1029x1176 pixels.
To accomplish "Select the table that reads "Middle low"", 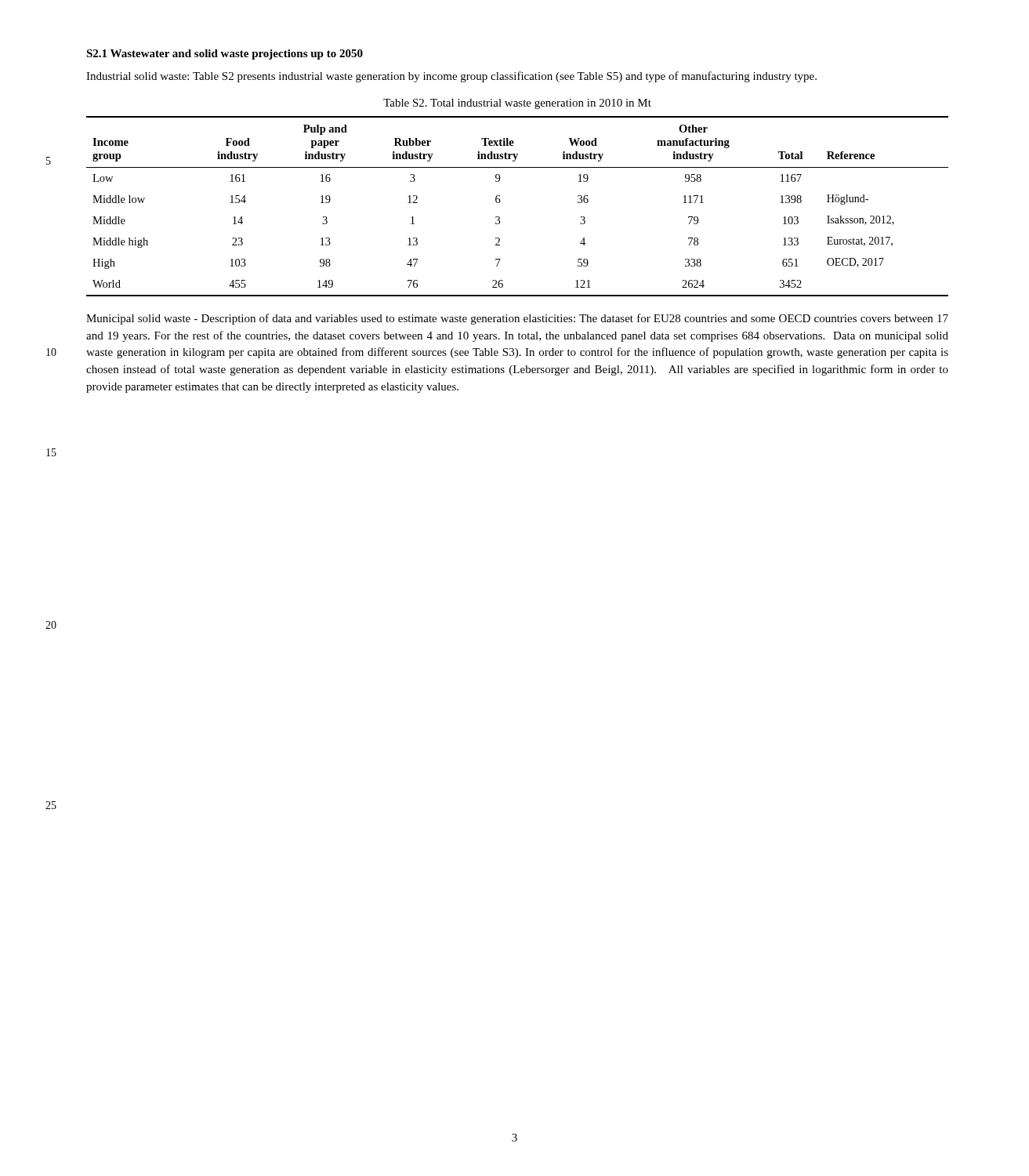I will coord(517,206).
